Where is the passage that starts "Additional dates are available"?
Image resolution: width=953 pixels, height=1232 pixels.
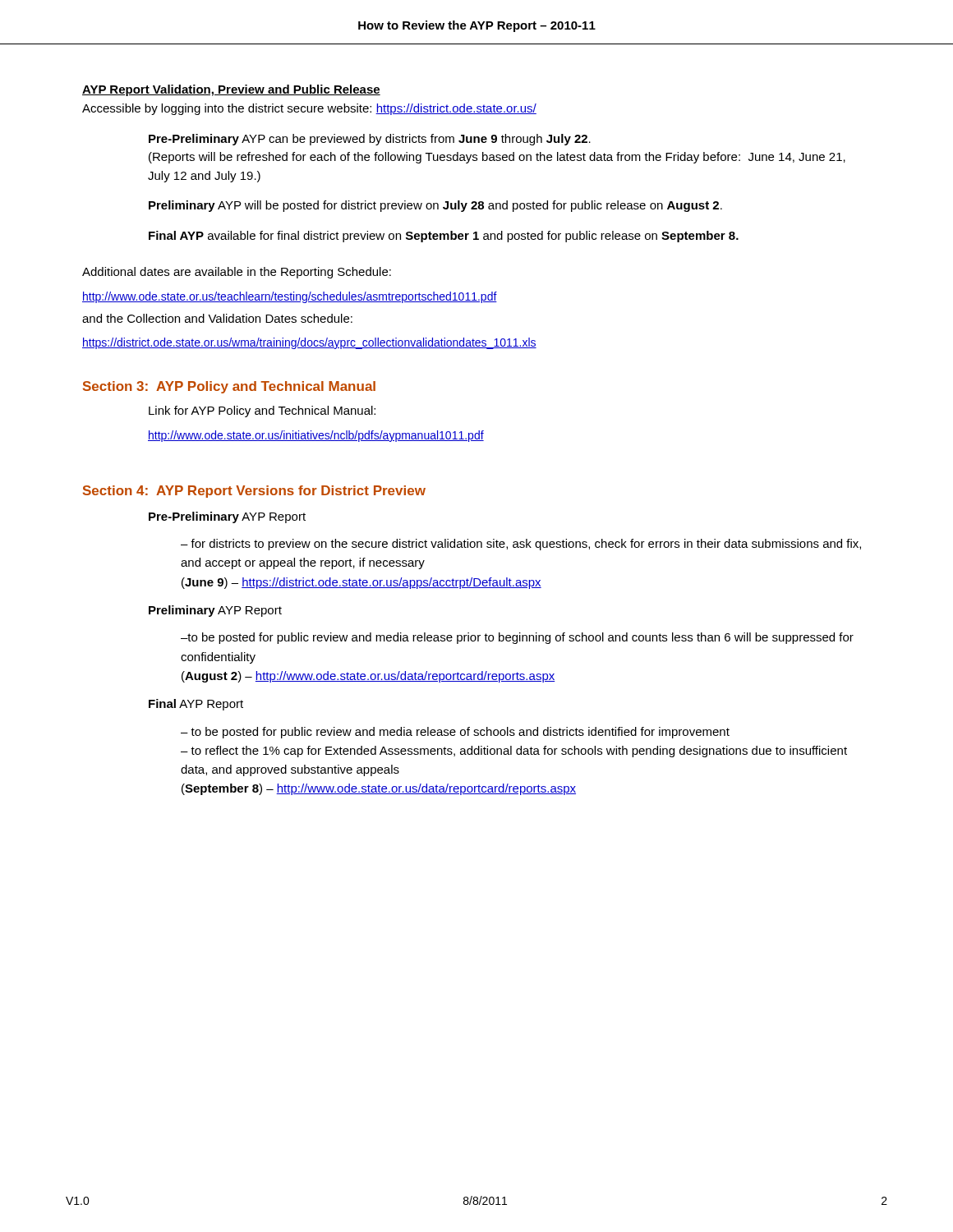point(237,271)
